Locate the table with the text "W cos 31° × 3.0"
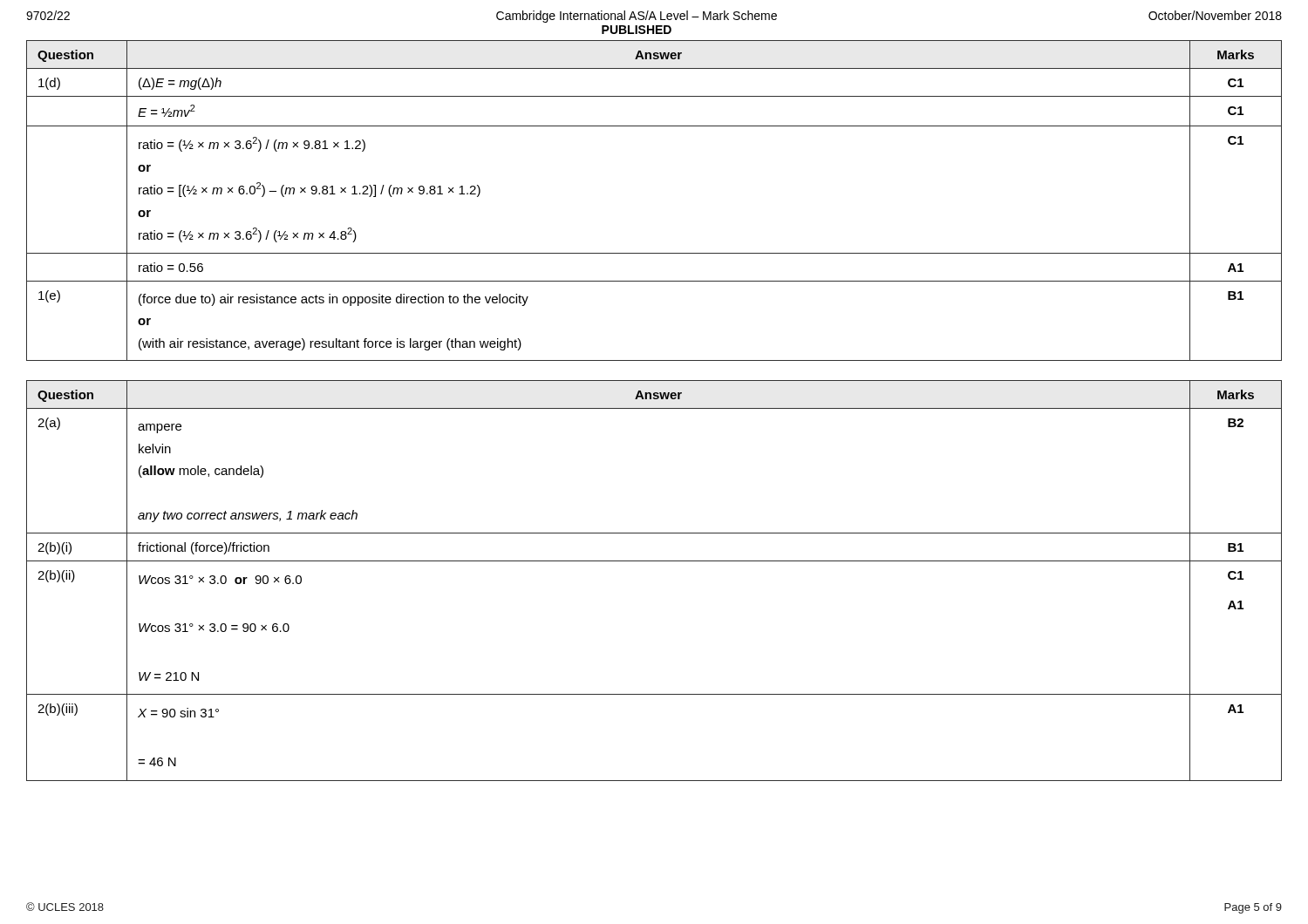 tap(654, 580)
